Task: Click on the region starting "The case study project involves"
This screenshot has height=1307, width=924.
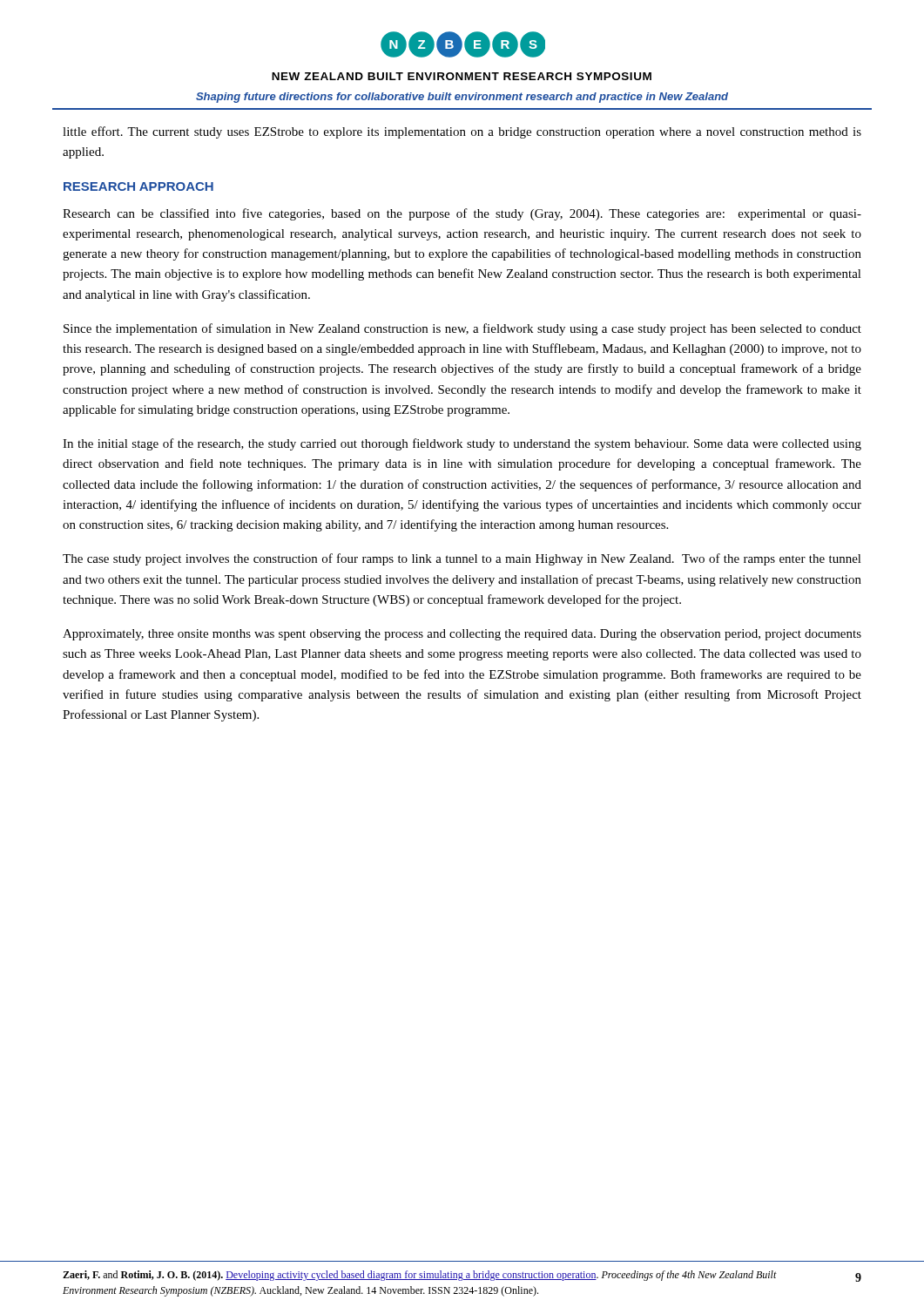Action: click(462, 579)
